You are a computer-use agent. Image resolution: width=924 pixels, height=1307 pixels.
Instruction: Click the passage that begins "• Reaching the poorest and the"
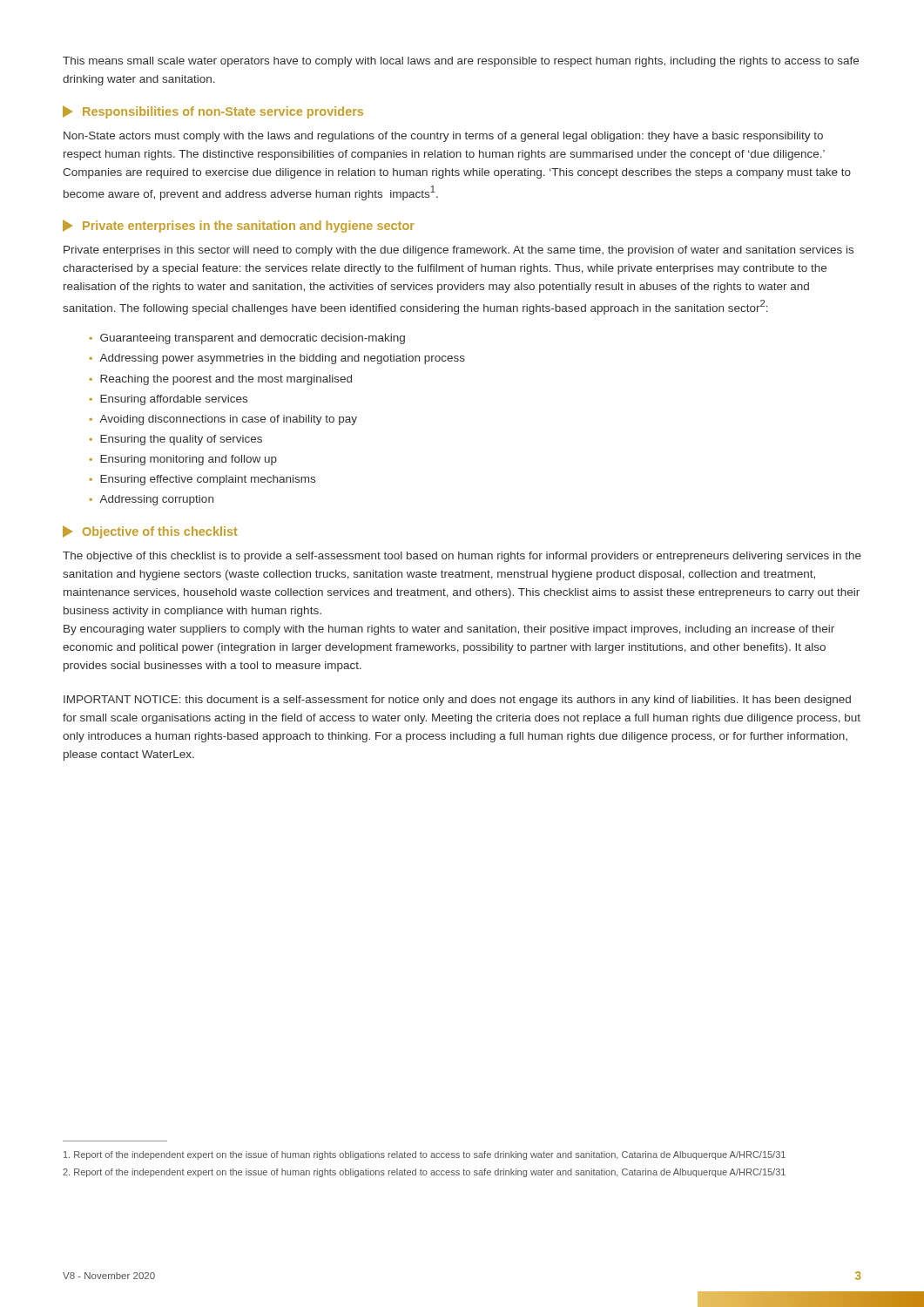[221, 379]
